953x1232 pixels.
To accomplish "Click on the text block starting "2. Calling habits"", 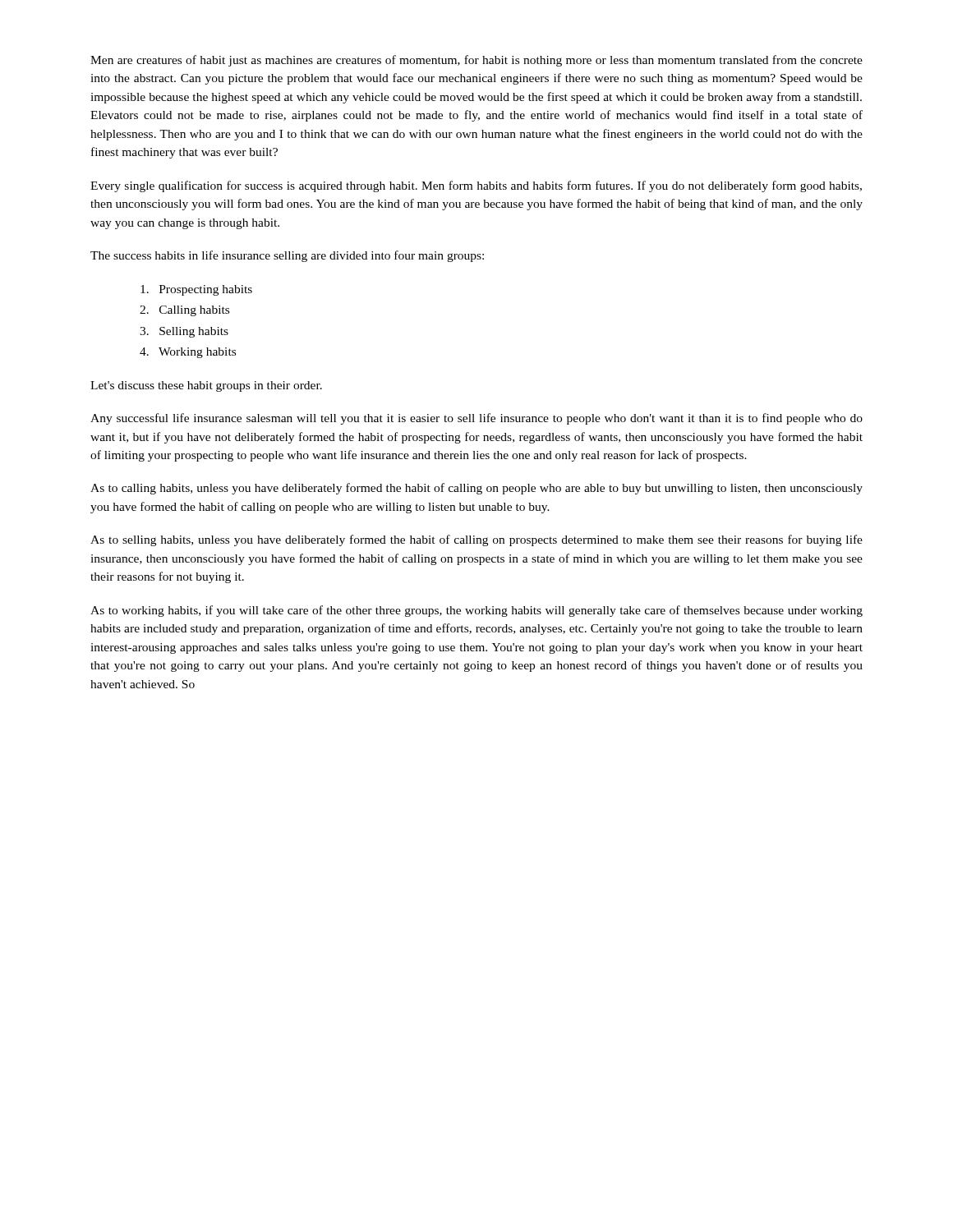I will [185, 309].
